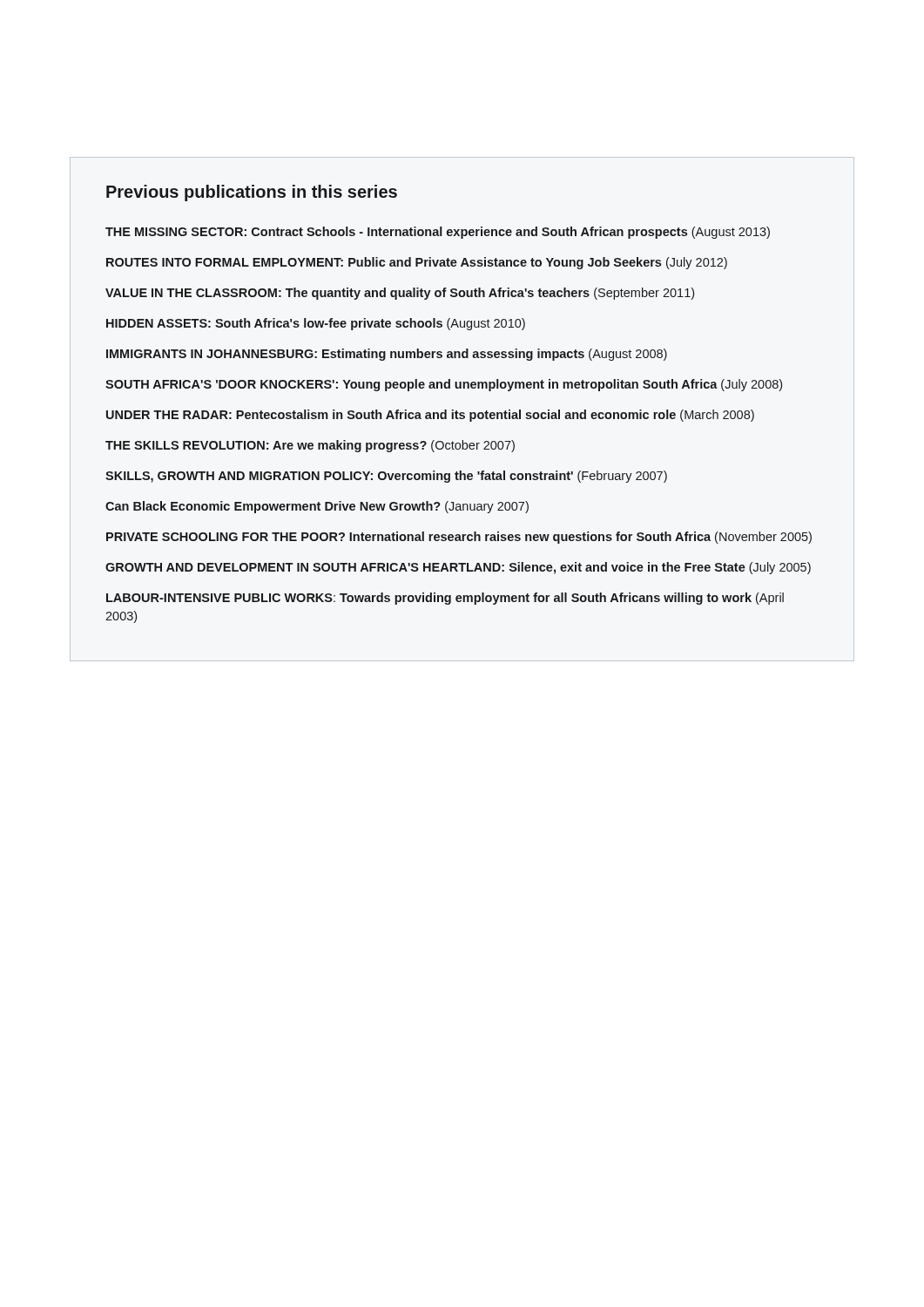
Task: Click on the list item that says "UNDER THE RADAR: Pentecostalism in South Africa and"
Action: pyautogui.click(x=430, y=415)
